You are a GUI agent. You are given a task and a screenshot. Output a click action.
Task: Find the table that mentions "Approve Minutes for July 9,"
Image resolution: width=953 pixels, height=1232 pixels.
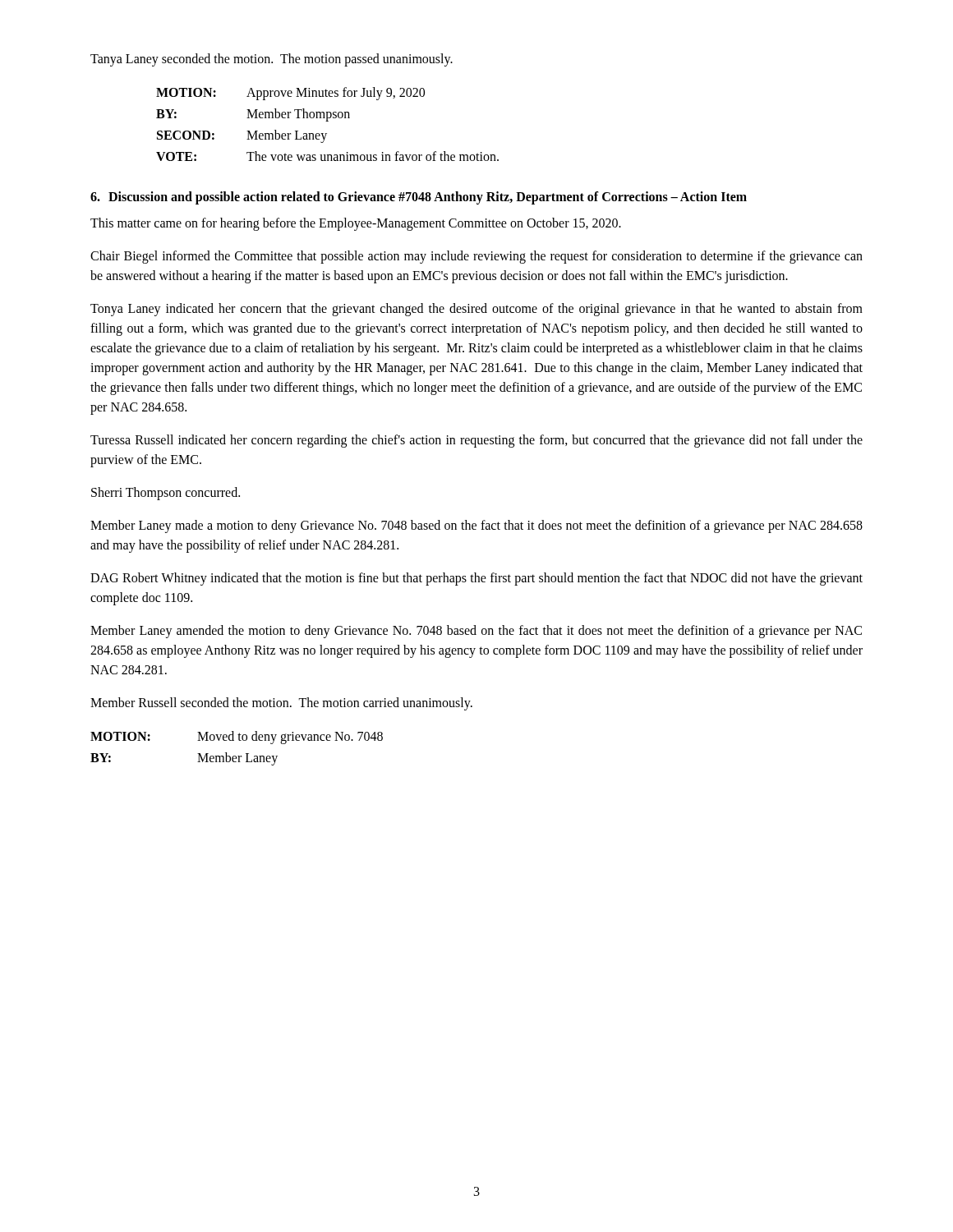click(x=476, y=125)
